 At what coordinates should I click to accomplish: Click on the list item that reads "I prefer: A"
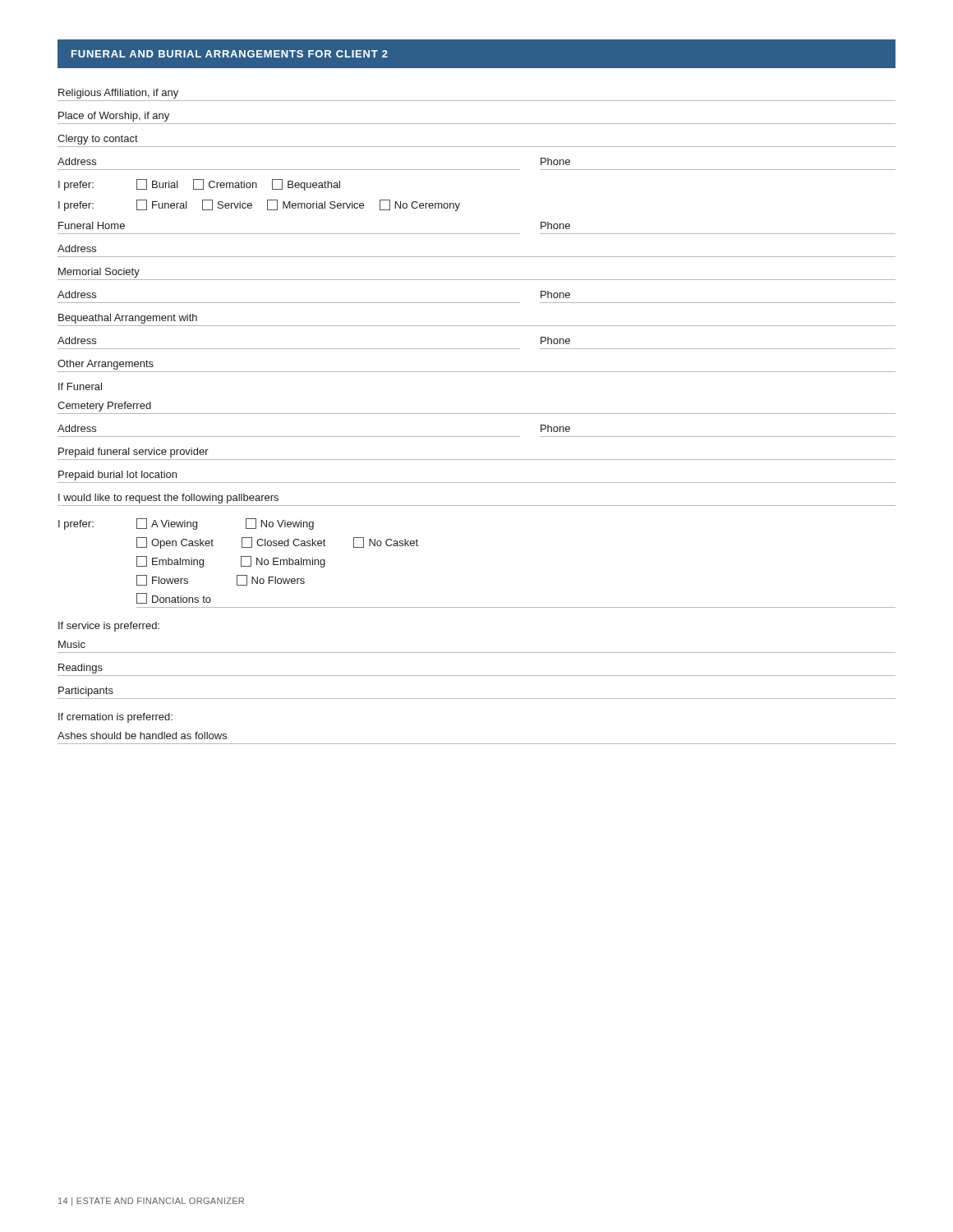point(186,524)
